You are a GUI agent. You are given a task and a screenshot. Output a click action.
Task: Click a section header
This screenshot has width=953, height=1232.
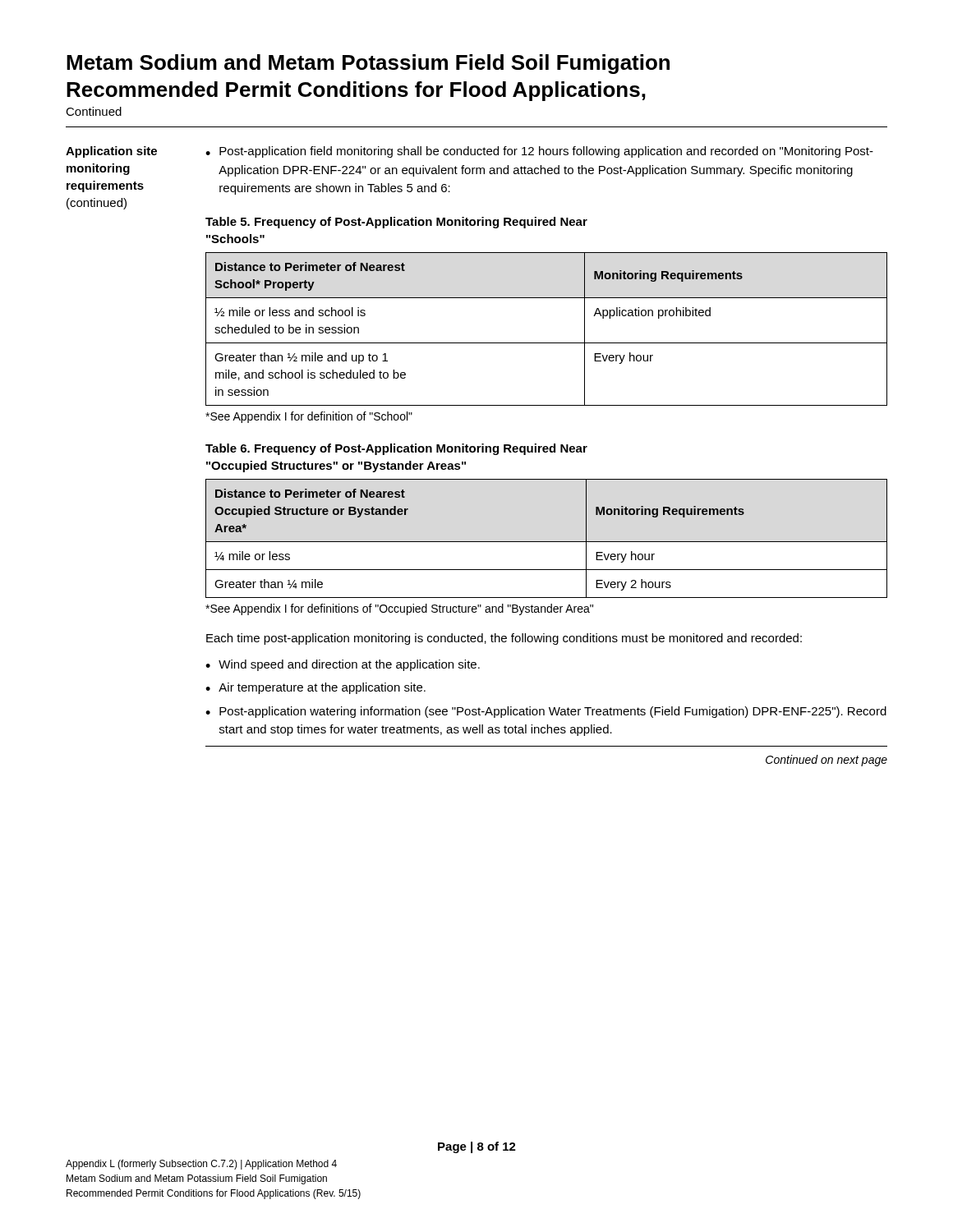pos(112,177)
